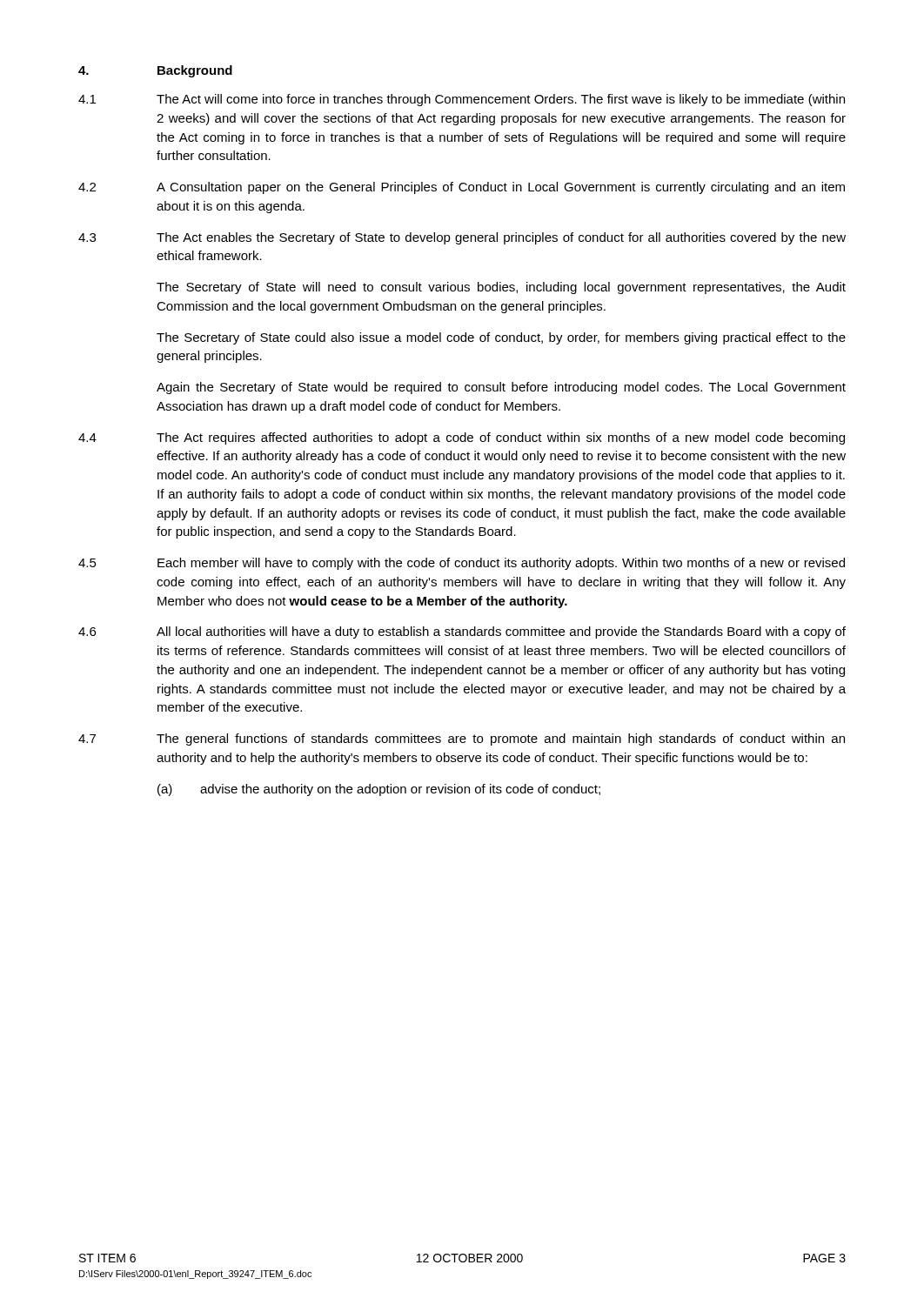Point to the text starting "(a) advise the"
The image size is (924, 1305).
[x=501, y=789]
